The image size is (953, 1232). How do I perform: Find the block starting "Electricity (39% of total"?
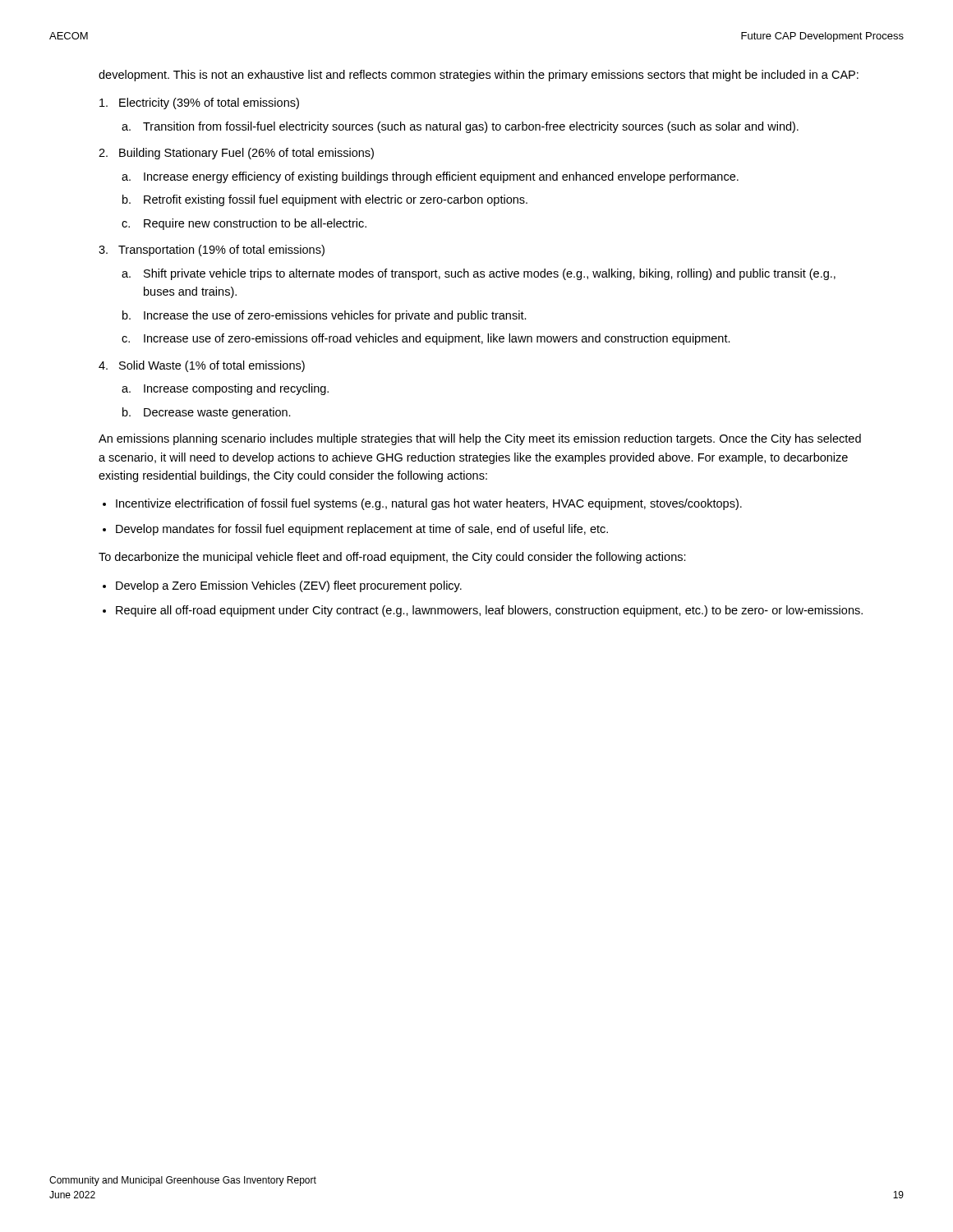(x=495, y=116)
